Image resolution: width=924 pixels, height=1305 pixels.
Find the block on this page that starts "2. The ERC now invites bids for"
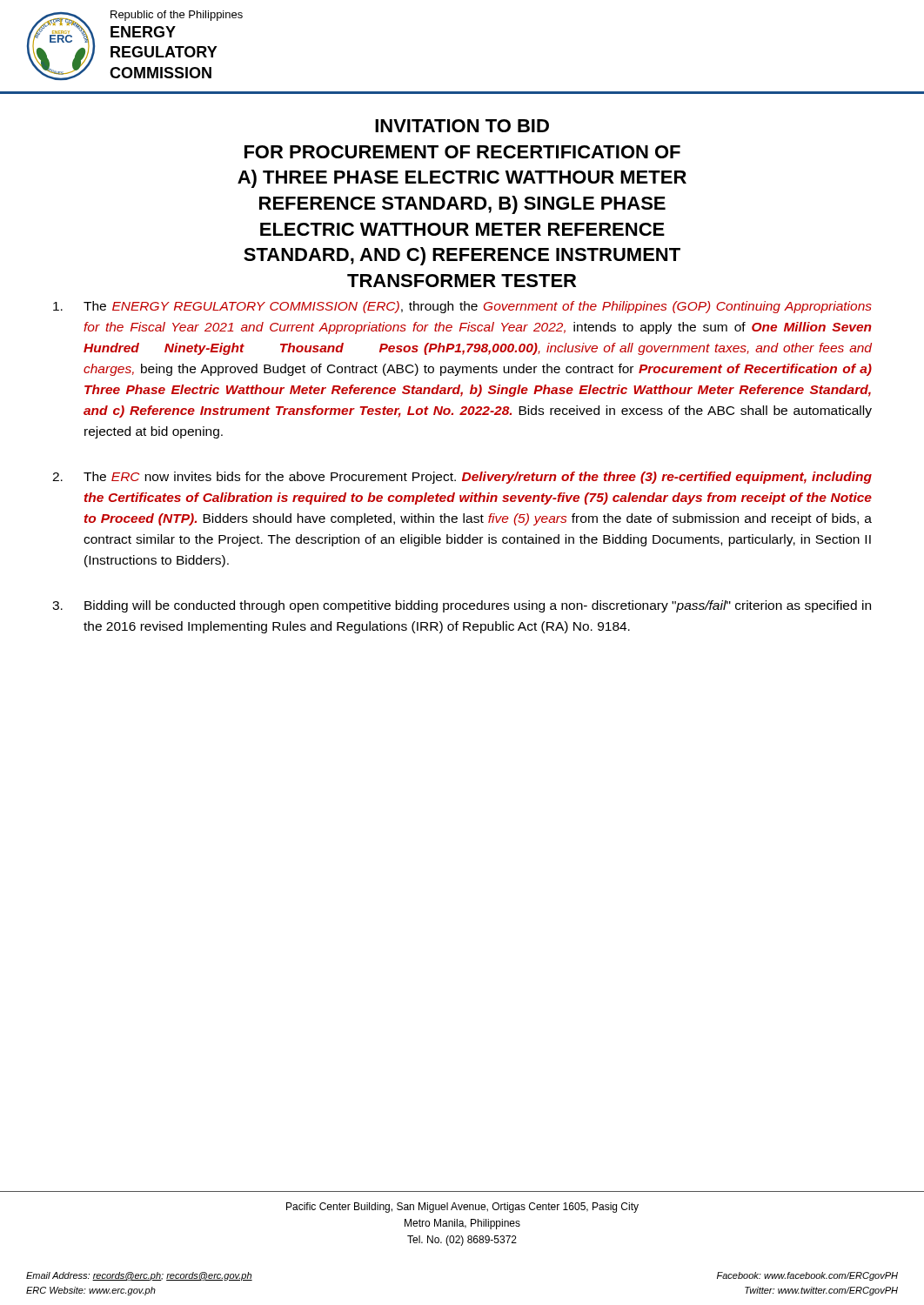(462, 519)
